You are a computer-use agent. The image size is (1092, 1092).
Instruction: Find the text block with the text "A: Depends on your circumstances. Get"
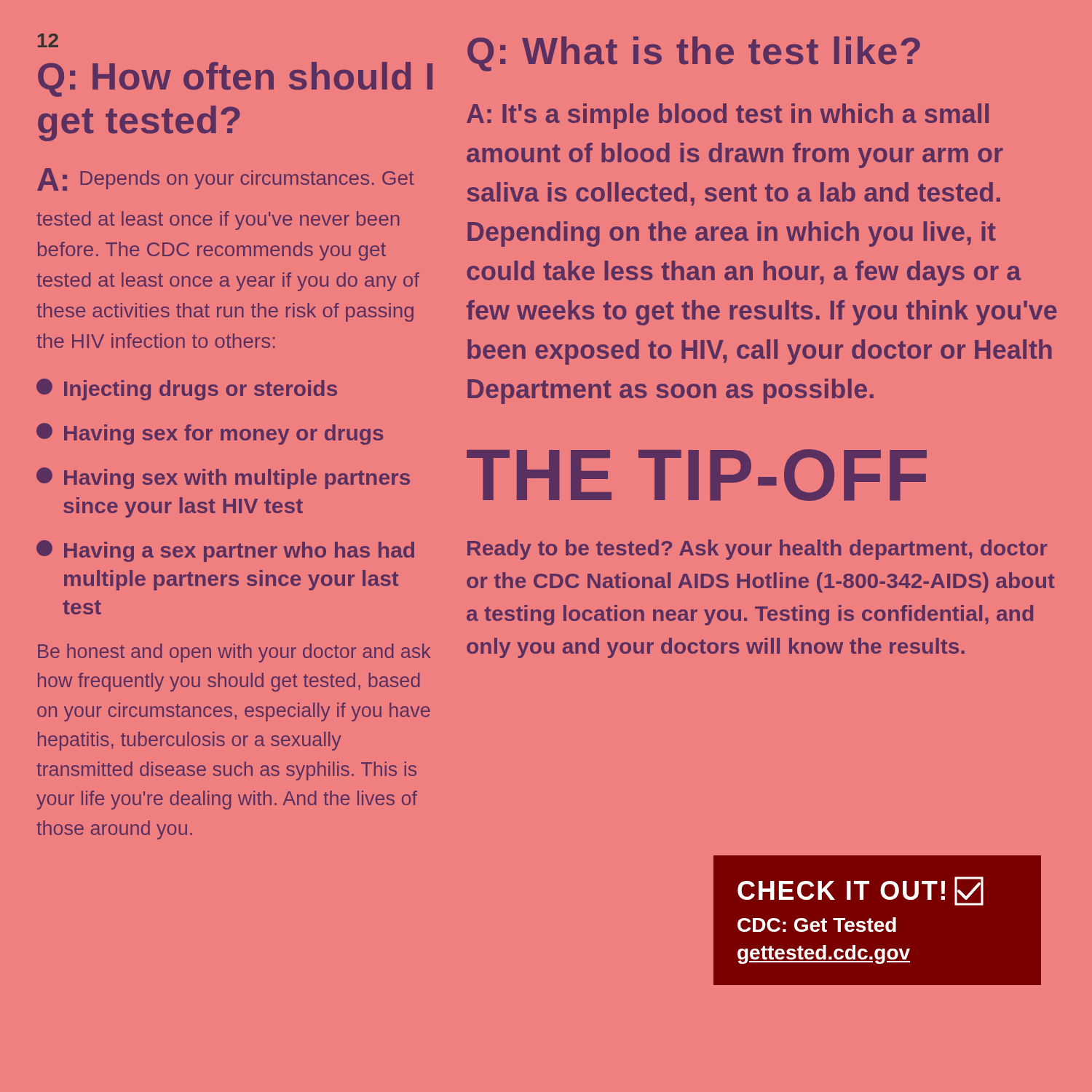coord(228,257)
